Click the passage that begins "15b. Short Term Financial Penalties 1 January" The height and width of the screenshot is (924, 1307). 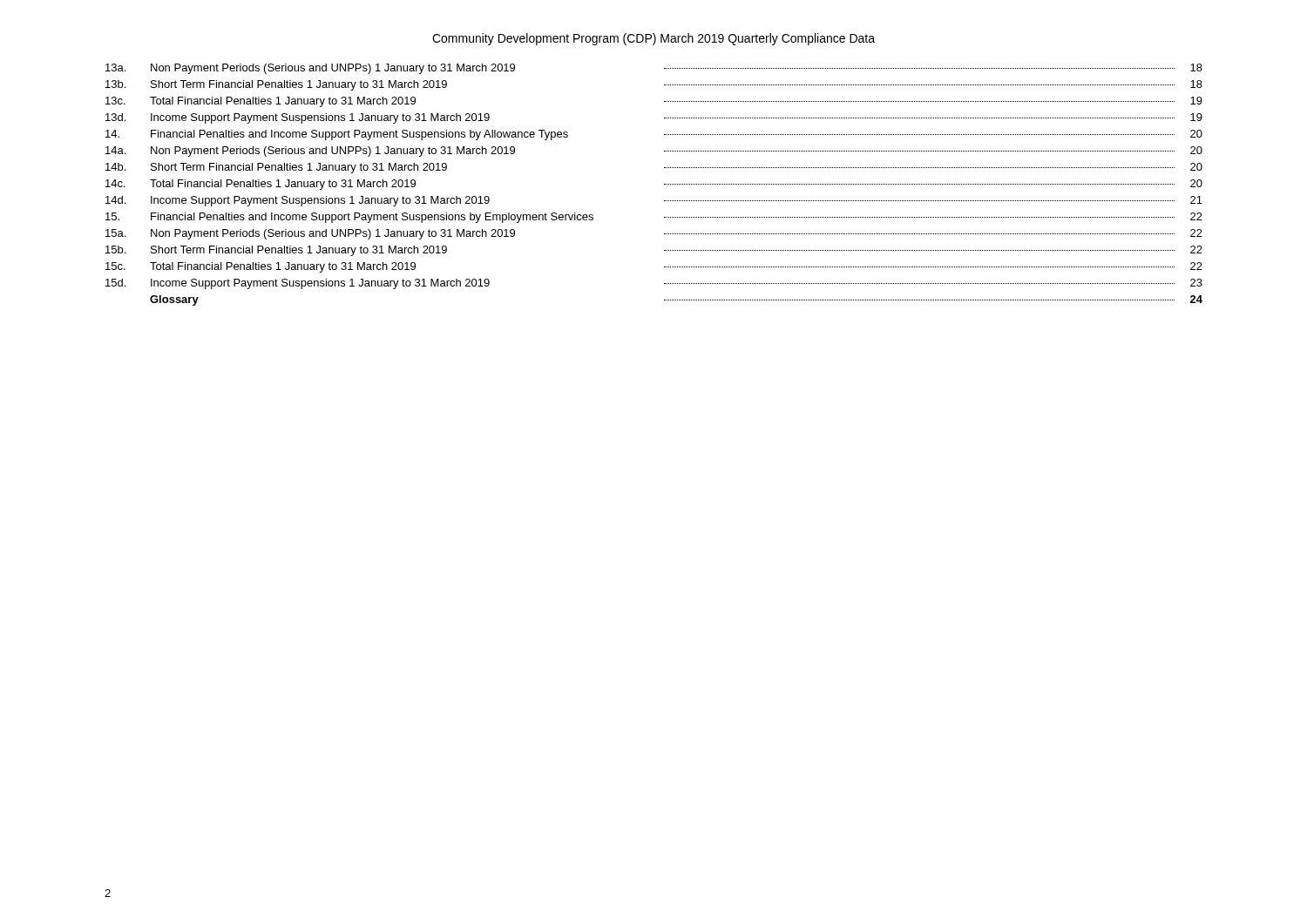tap(654, 250)
